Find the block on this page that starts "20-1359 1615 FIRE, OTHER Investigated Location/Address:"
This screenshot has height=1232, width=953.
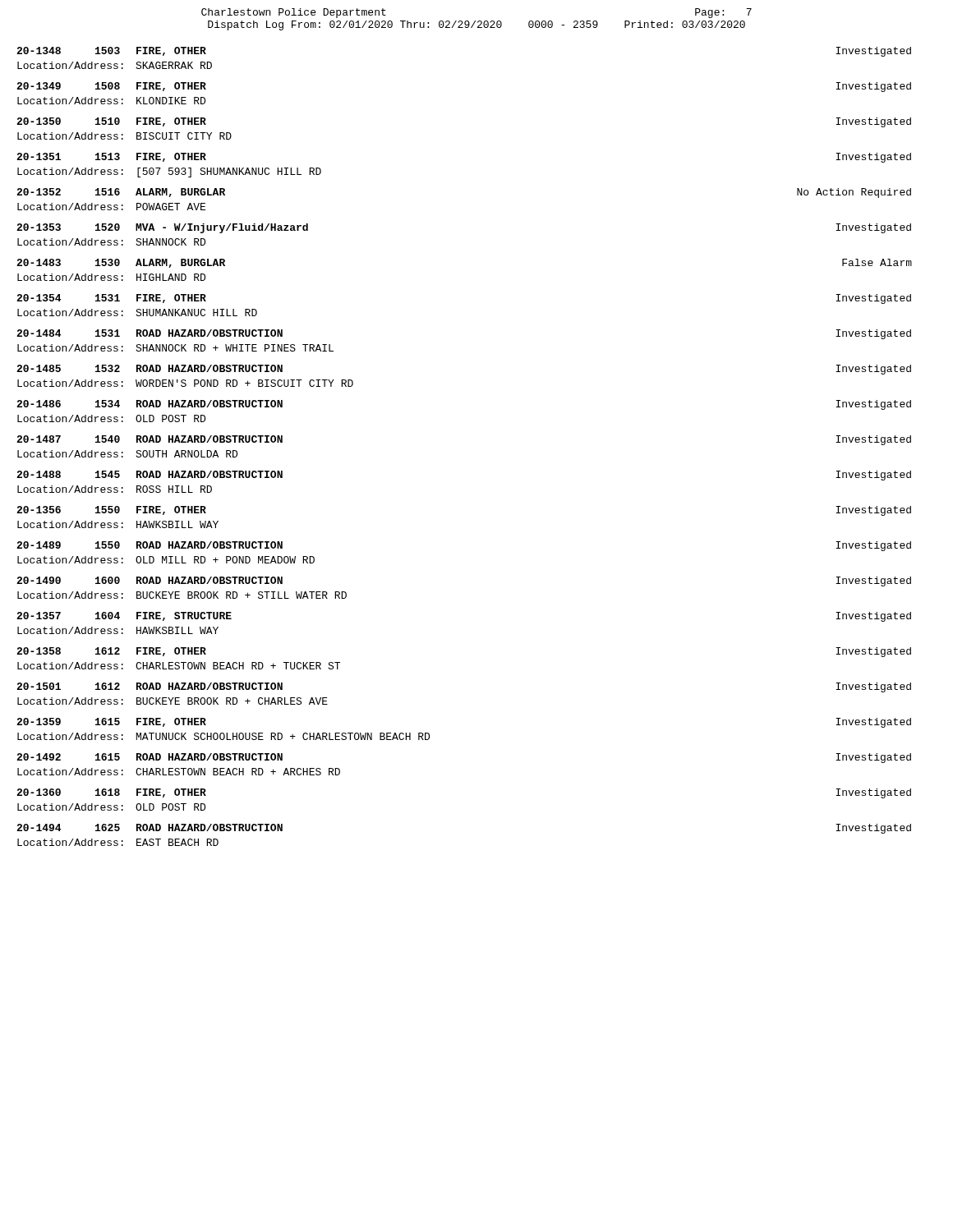(x=39, y=722)
